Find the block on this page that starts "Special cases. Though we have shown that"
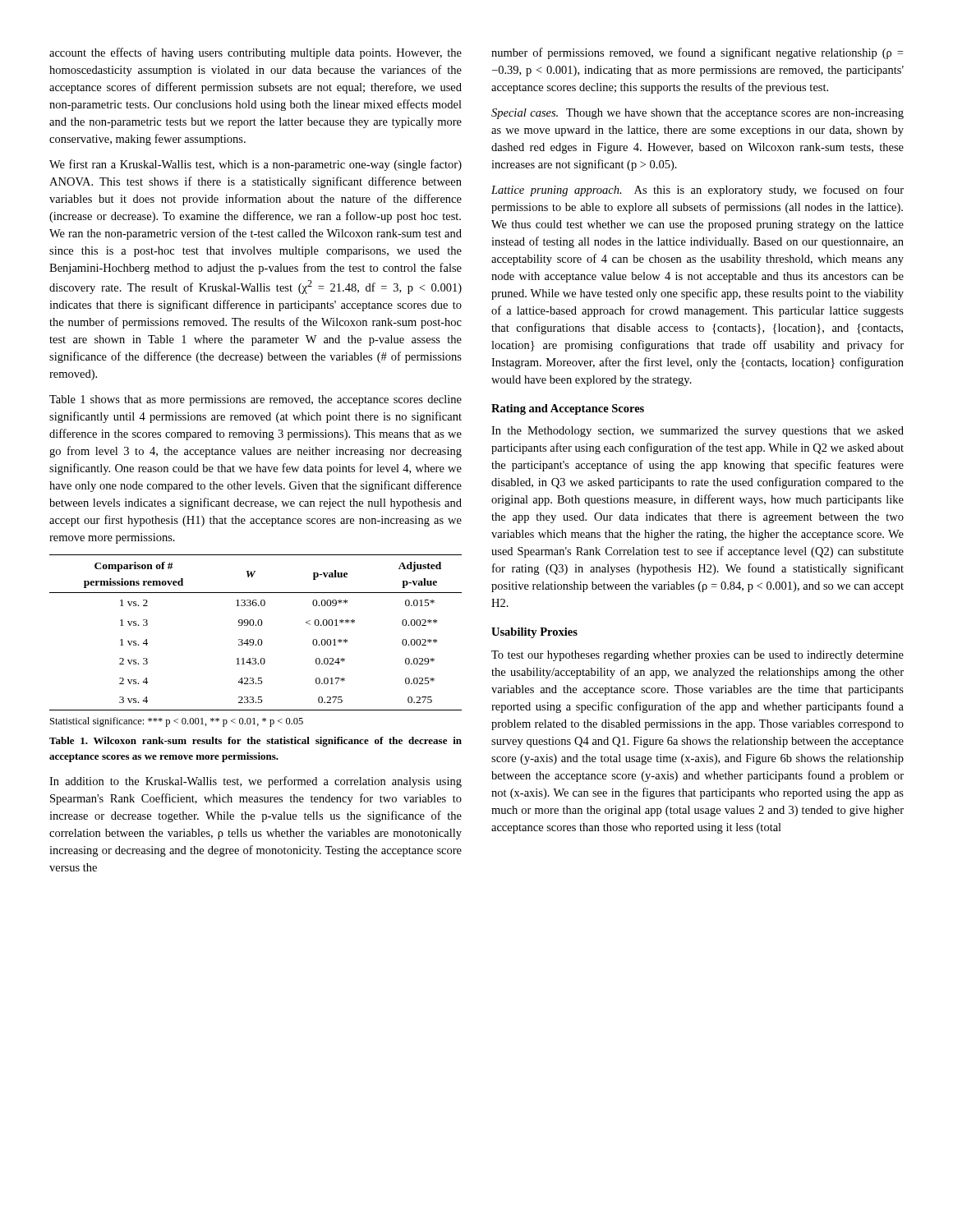The image size is (953, 1232). click(x=698, y=139)
